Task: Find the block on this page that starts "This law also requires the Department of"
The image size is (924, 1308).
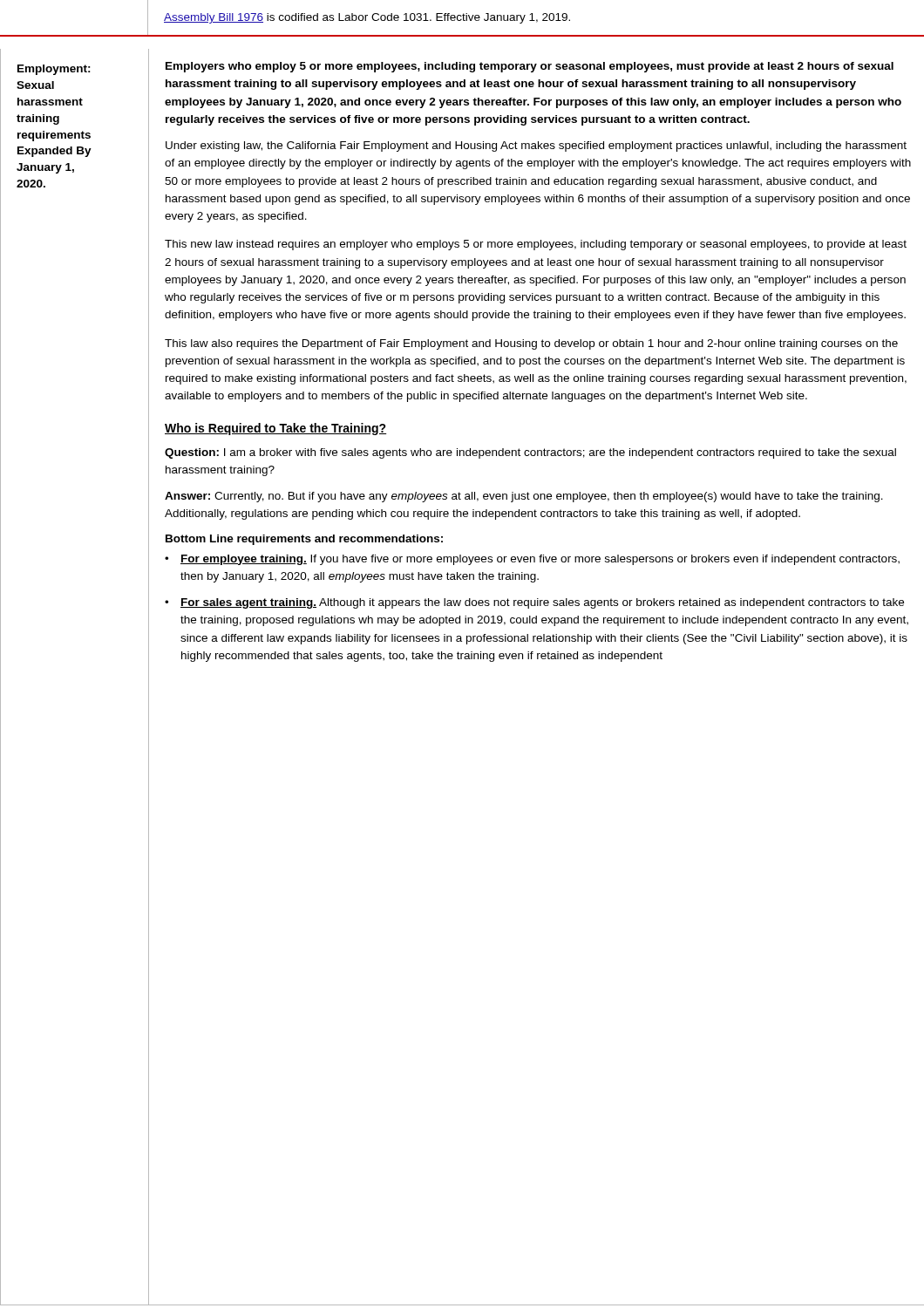Action: click(x=536, y=369)
